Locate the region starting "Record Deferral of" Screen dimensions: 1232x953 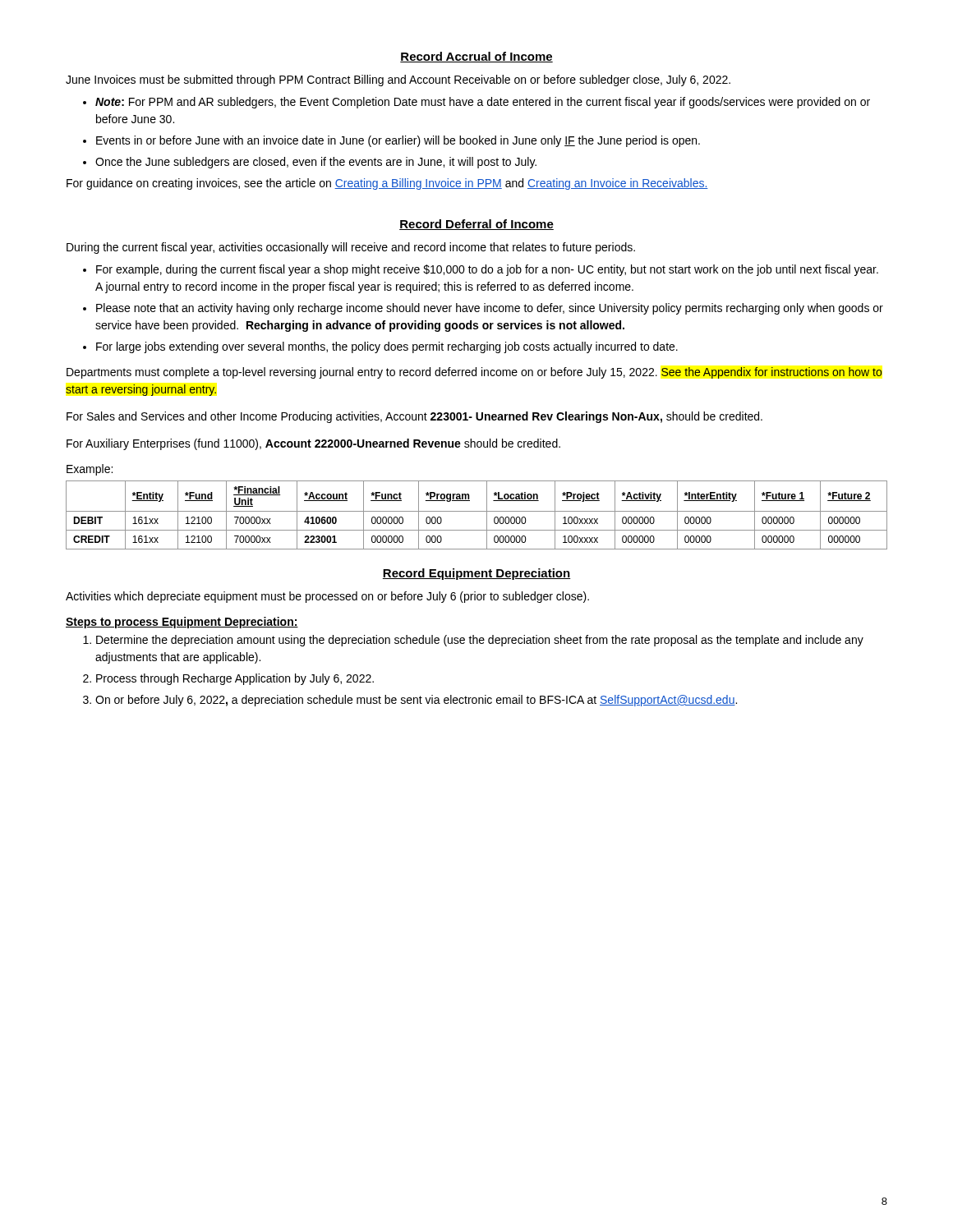(476, 224)
